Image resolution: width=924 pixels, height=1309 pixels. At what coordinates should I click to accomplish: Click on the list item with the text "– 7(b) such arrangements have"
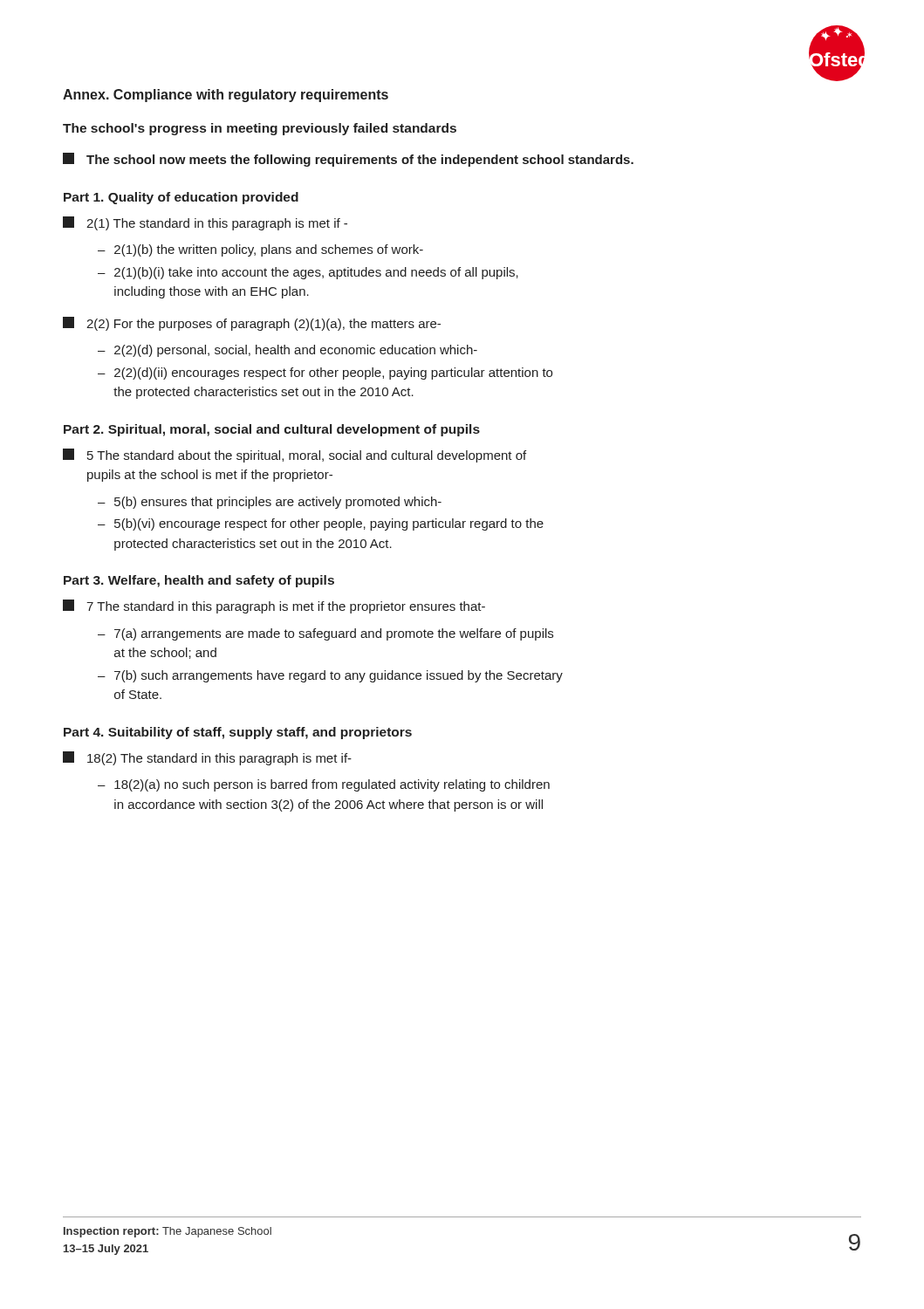(479, 685)
